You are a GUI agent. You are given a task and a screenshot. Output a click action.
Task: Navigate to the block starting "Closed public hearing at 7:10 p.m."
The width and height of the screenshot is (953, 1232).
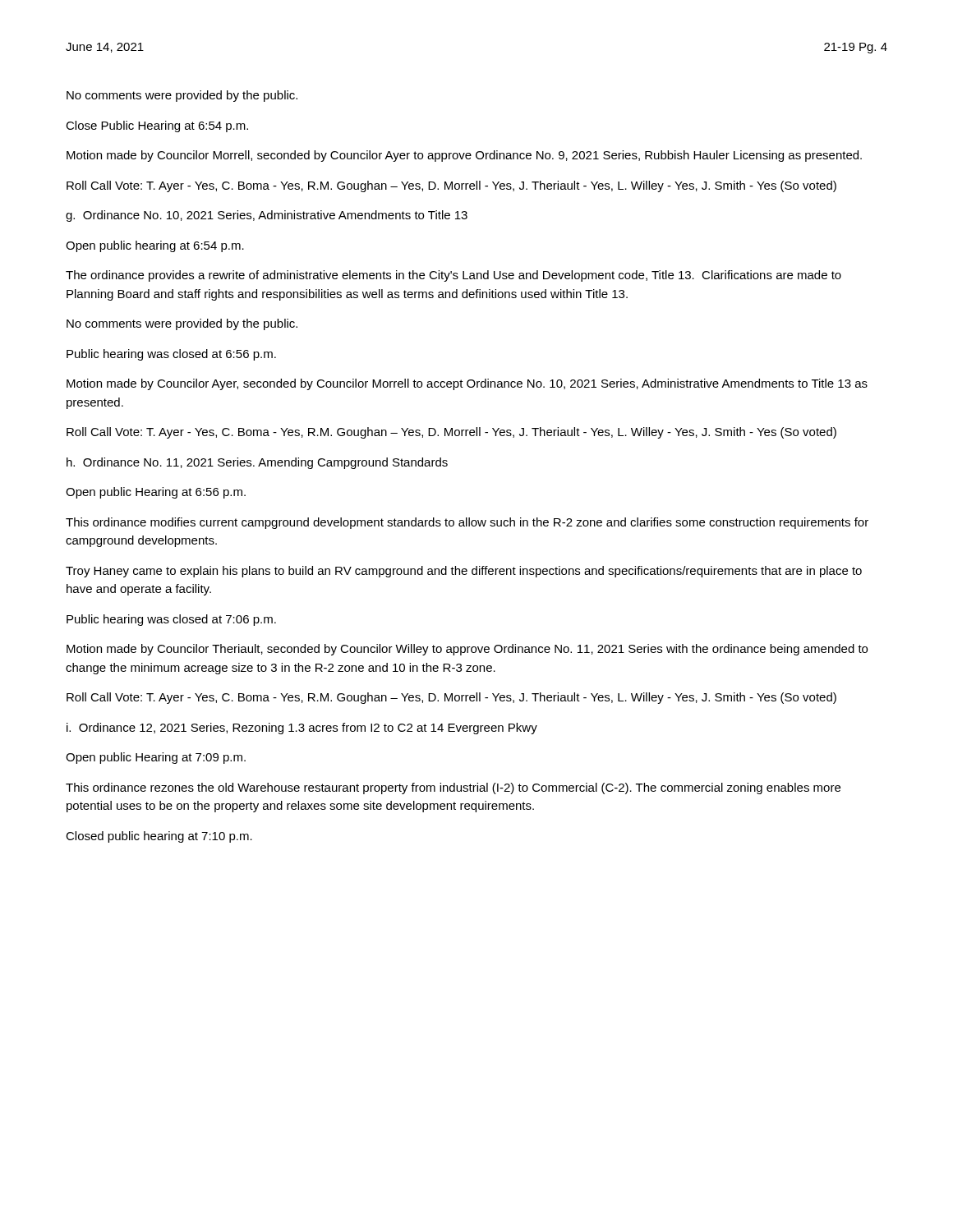click(159, 835)
